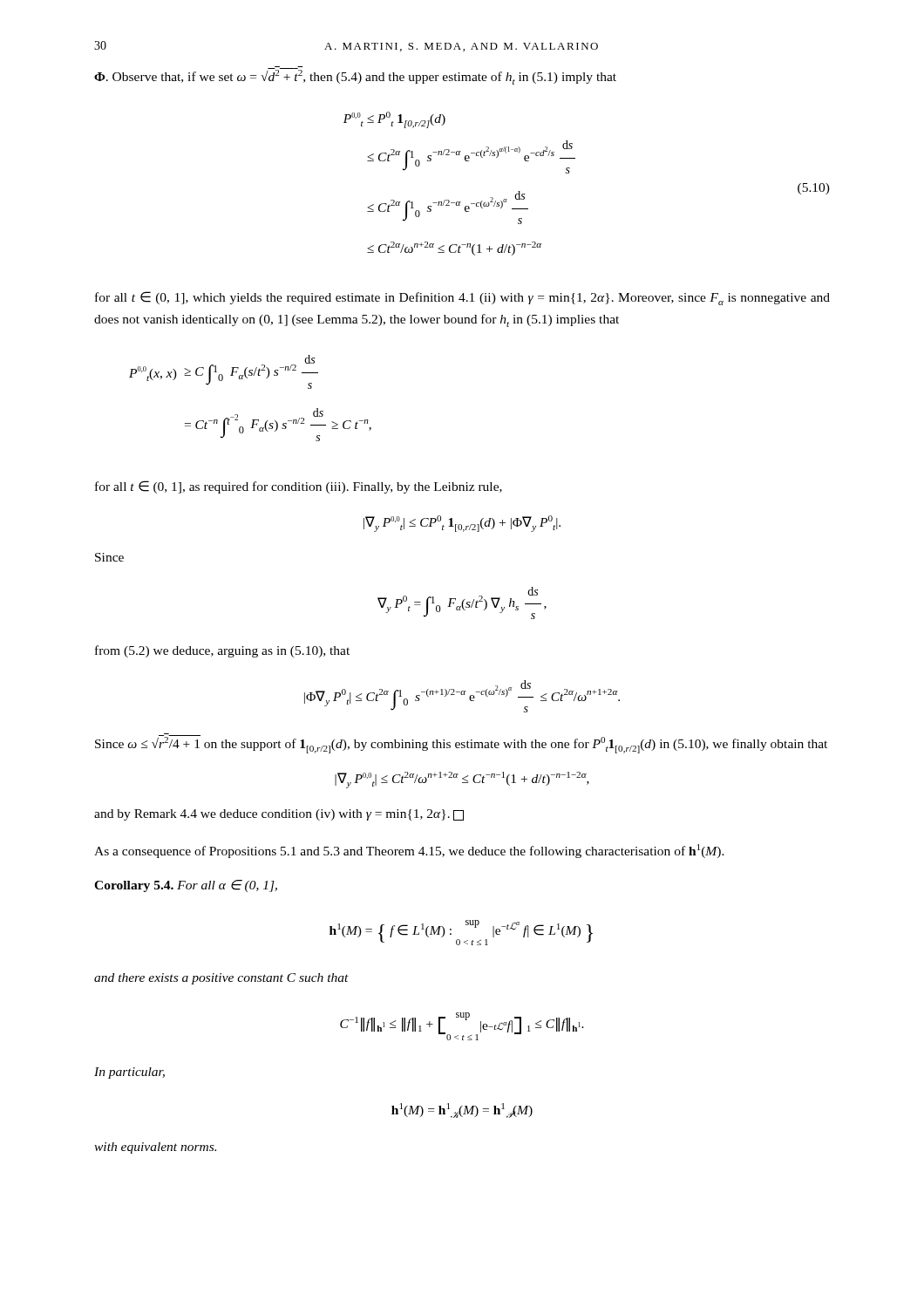Find the passage starting "h1(M) = h1𝒦(M) = h1𝒫(M)"
The width and height of the screenshot is (924, 1308).
(462, 1110)
